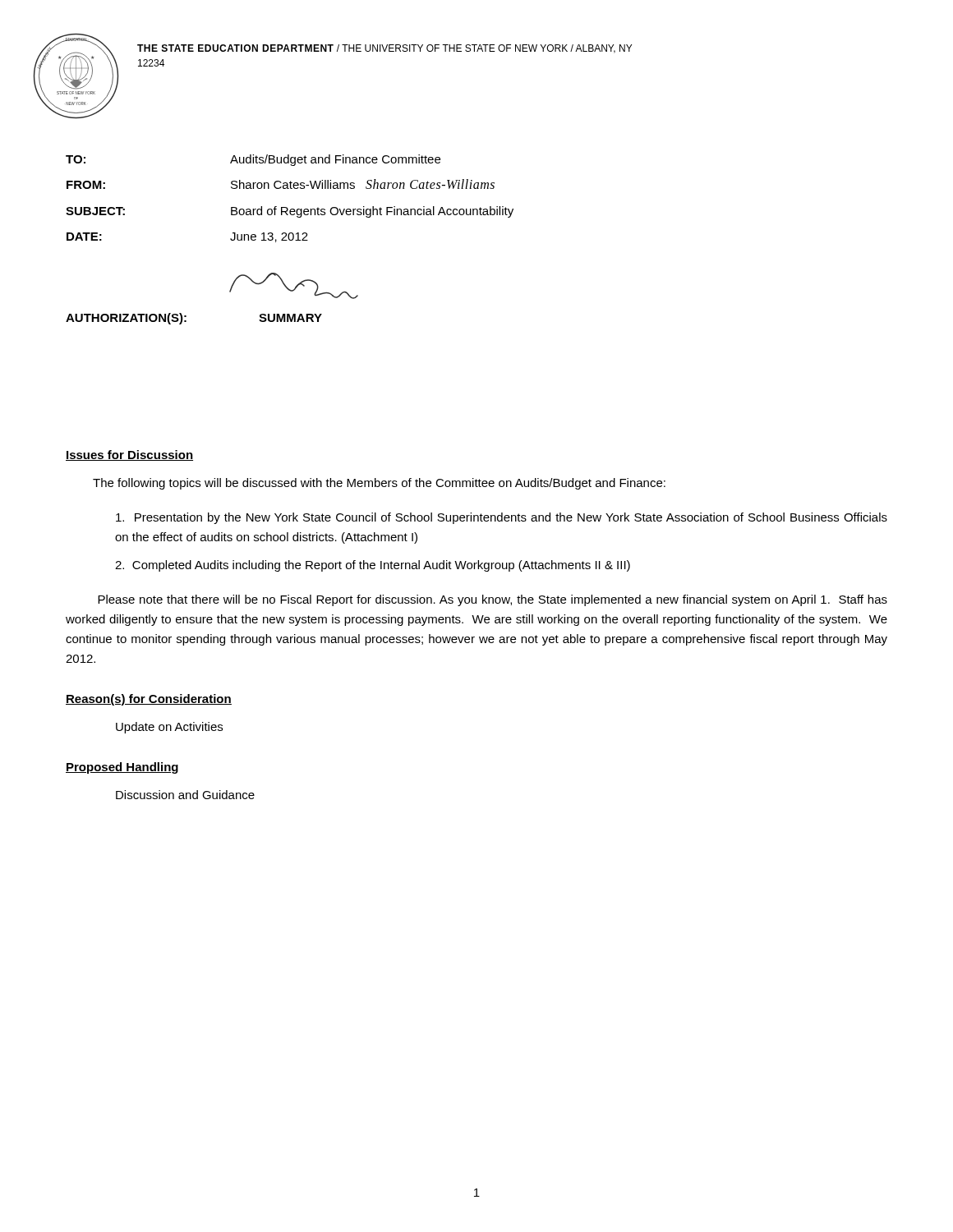Find the element starting "Issues for Discussion"

(x=129, y=455)
